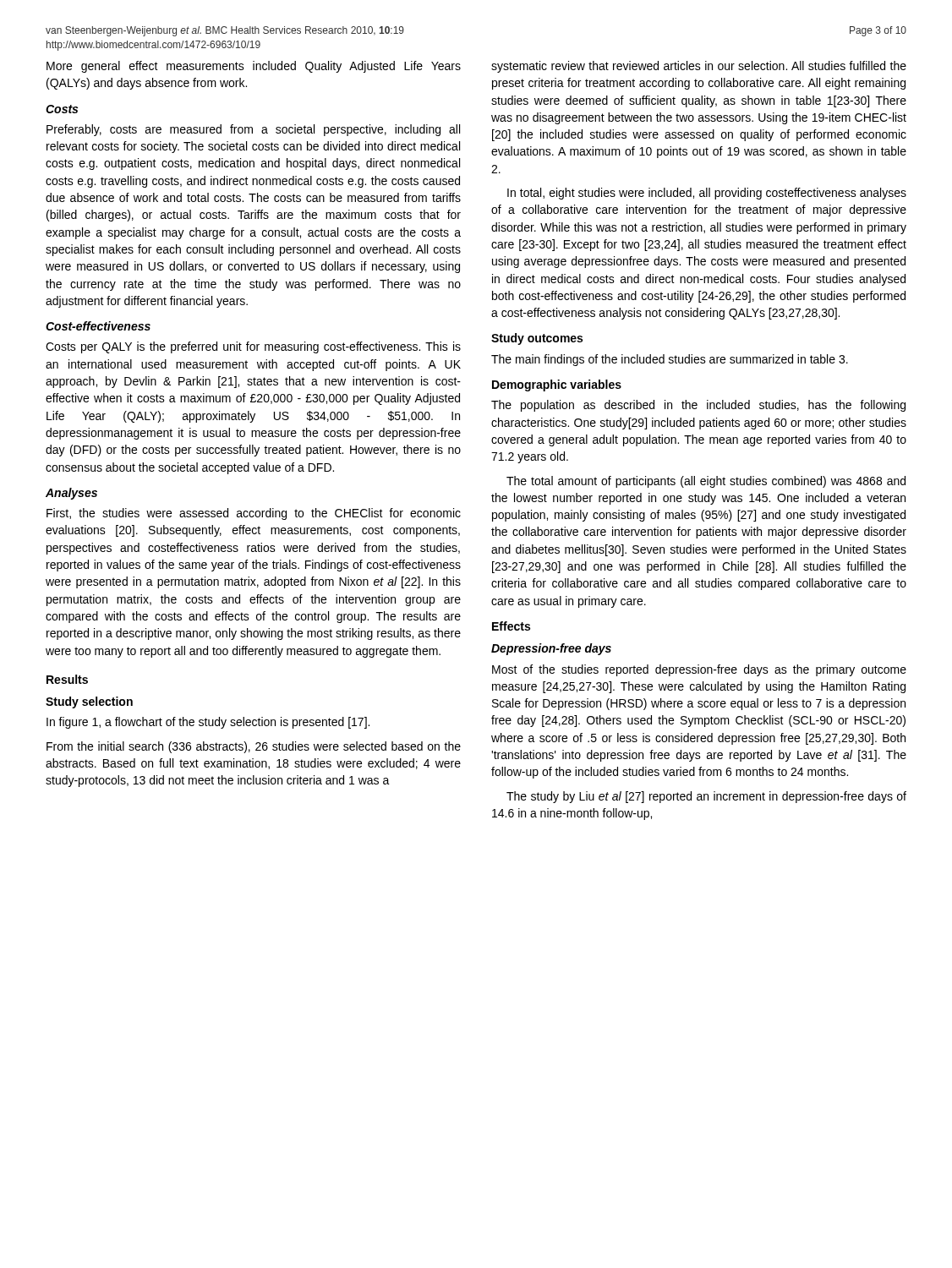Screen dimensions: 1268x952
Task: Select the text block containing "First, the studies were assessed"
Action: [253, 582]
